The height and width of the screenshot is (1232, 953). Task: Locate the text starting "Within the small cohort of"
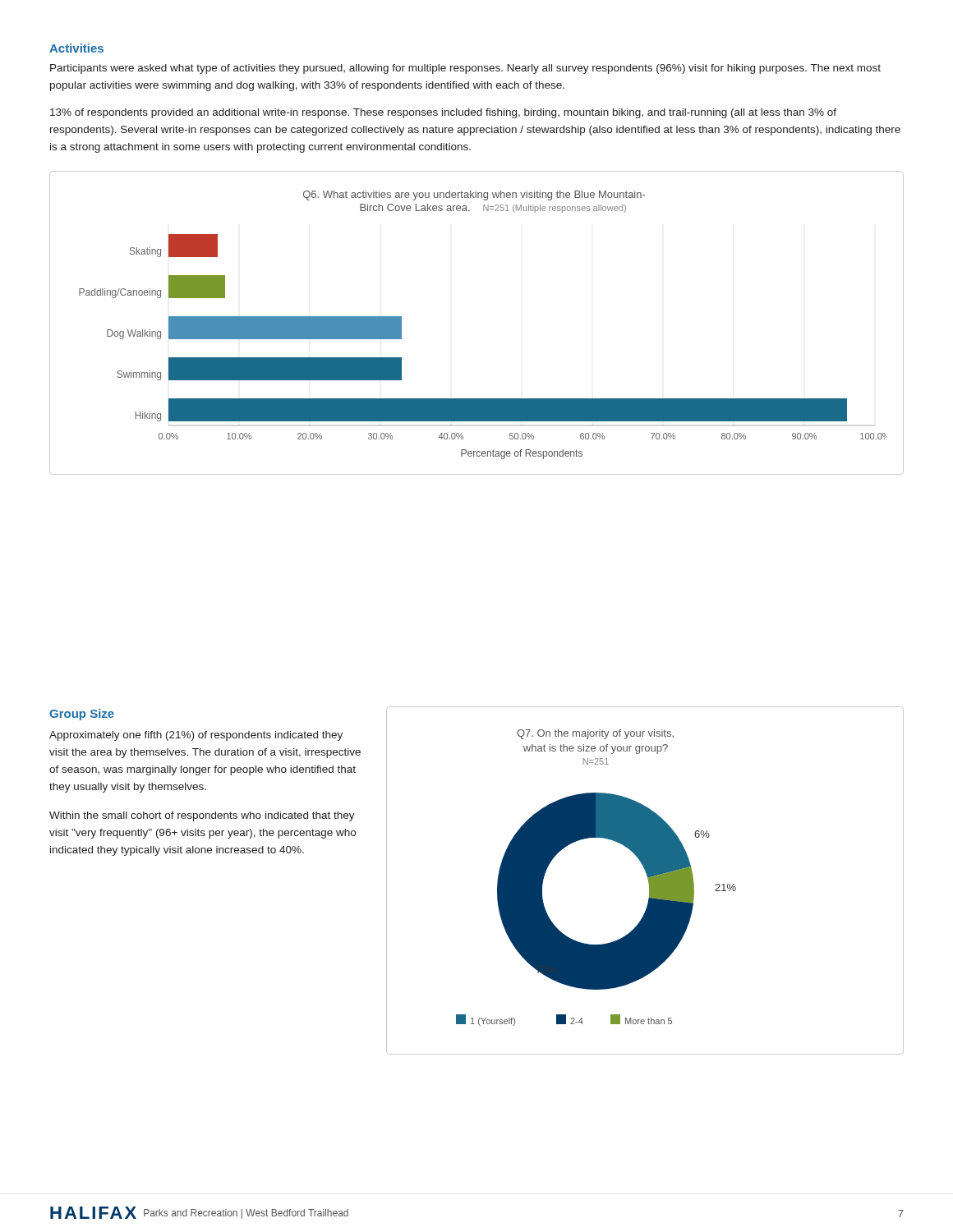[x=203, y=832]
